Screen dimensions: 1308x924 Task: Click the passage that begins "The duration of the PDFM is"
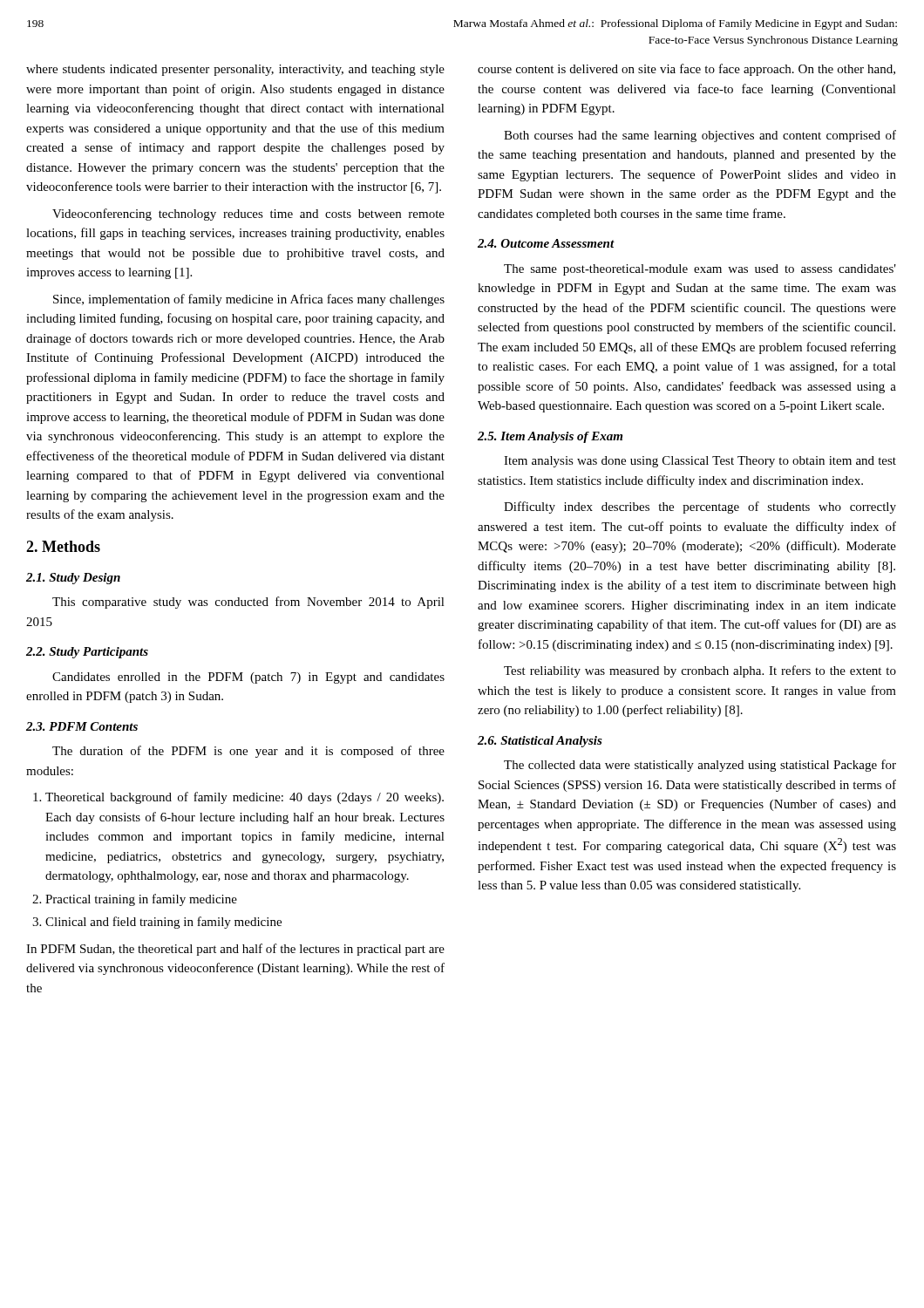(235, 761)
